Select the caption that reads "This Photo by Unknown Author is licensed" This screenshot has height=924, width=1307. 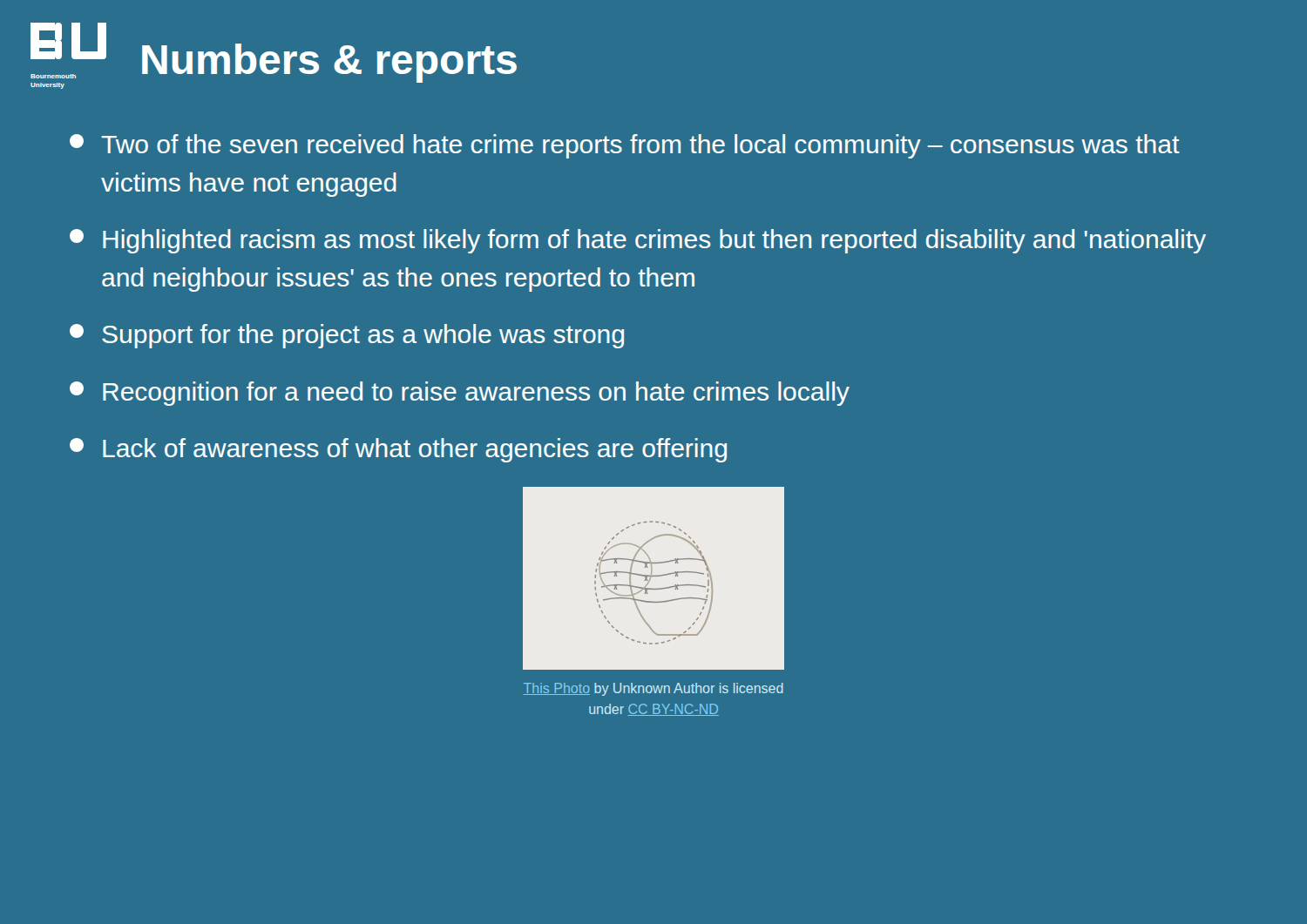pos(654,698)
